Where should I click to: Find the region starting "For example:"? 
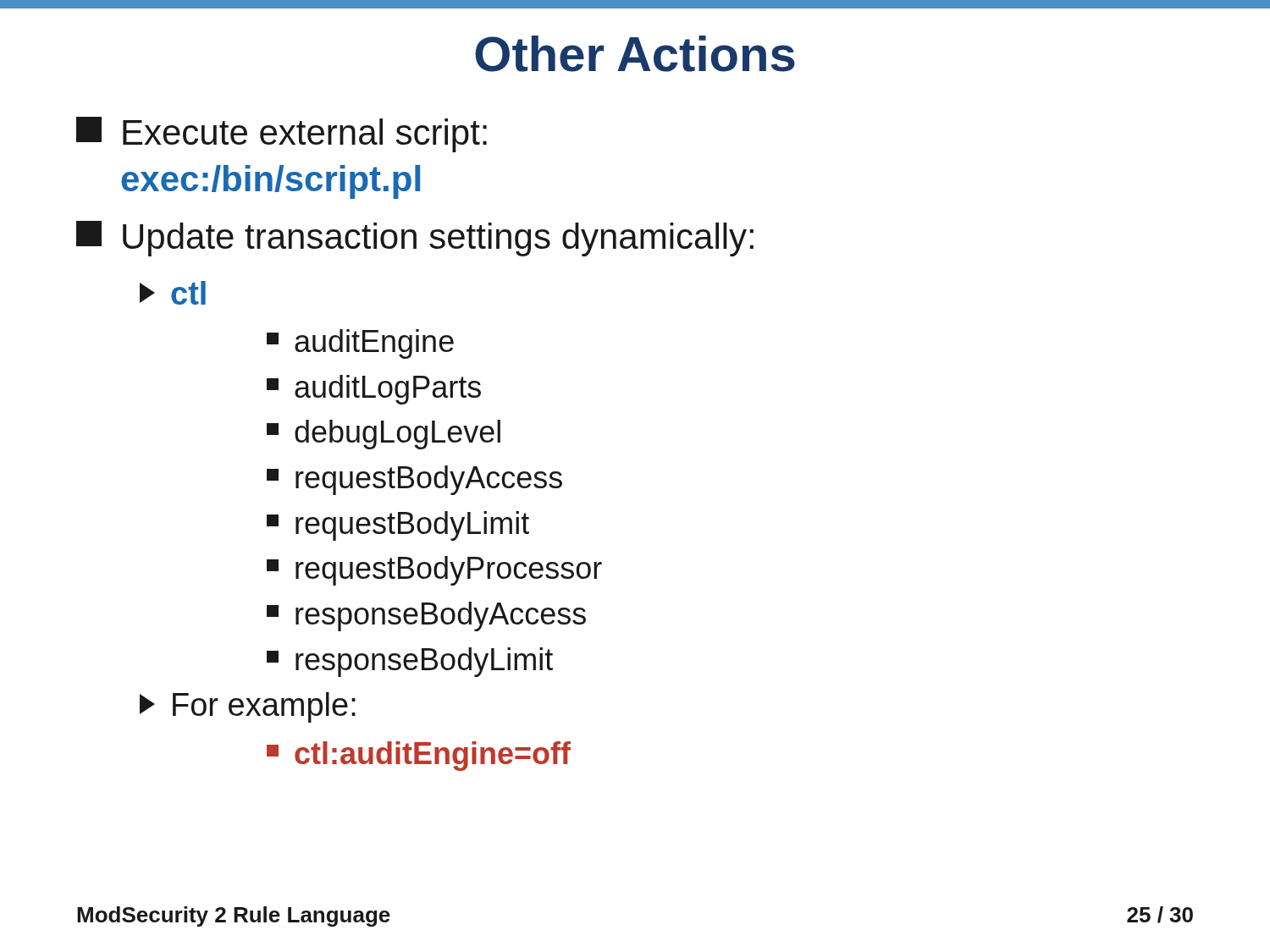[x=249, y=706]
